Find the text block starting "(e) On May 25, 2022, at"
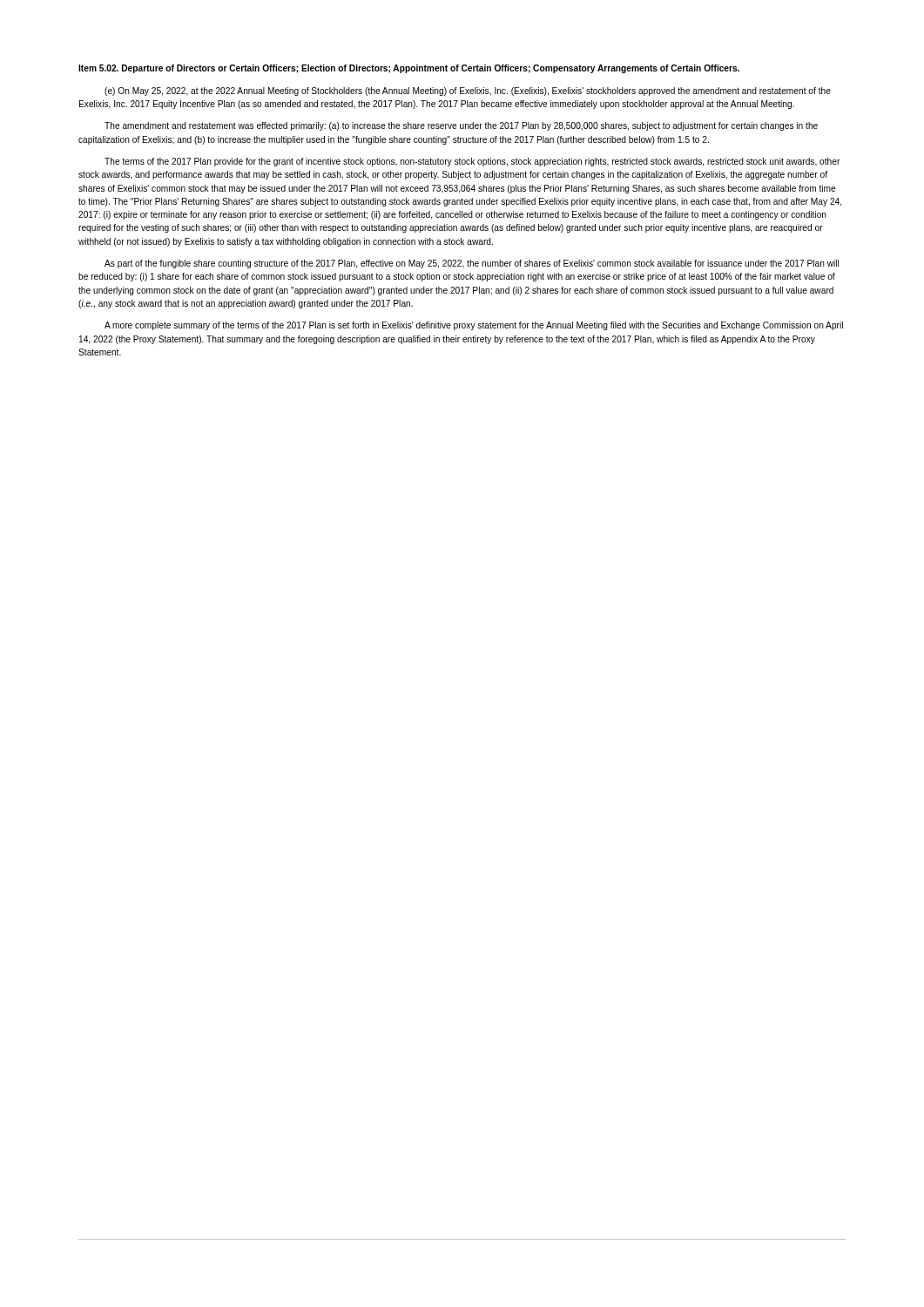Screen dimensions: 1307x924 [x=455, y=98]
